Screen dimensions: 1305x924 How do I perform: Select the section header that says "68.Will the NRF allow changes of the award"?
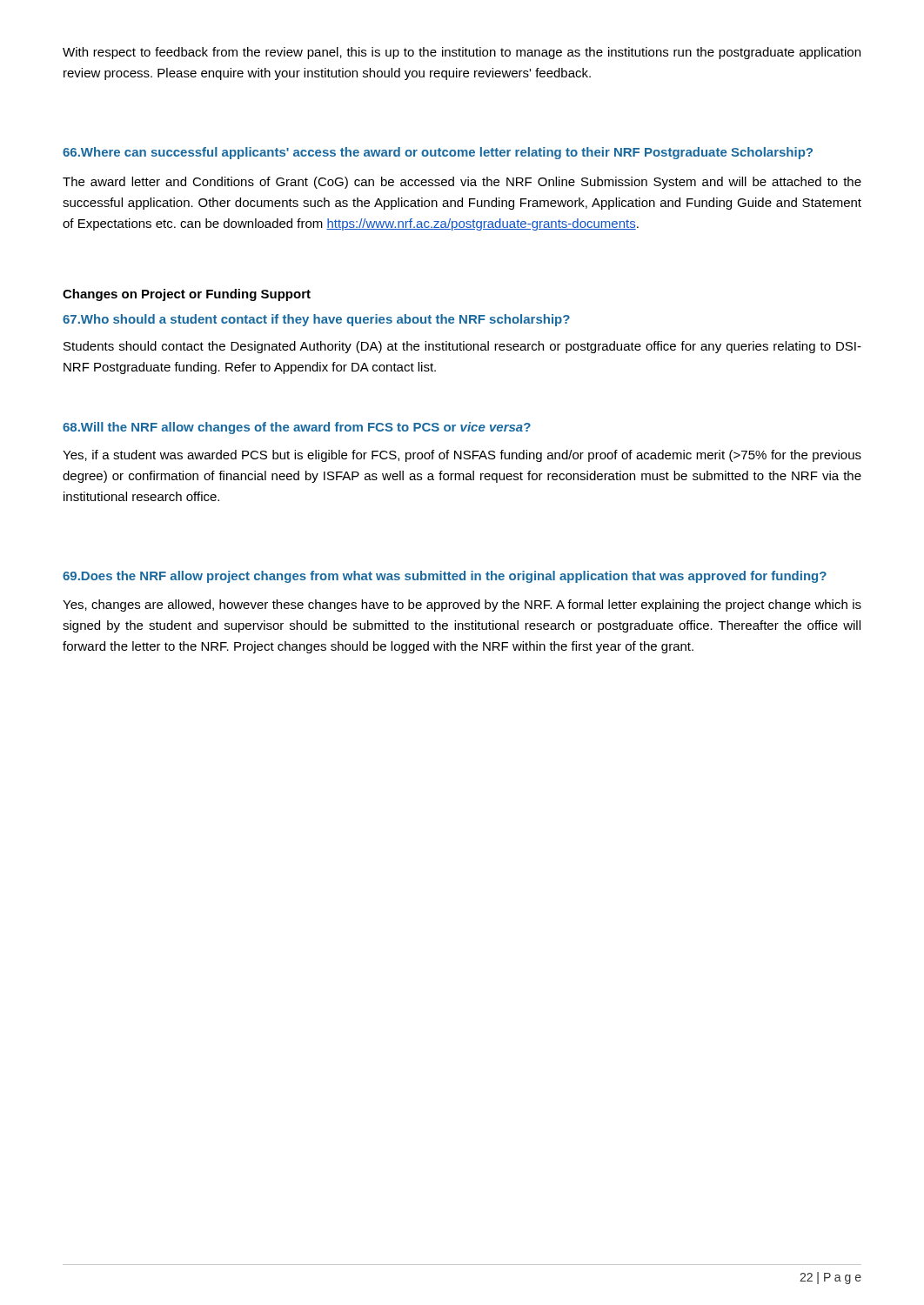297,427
